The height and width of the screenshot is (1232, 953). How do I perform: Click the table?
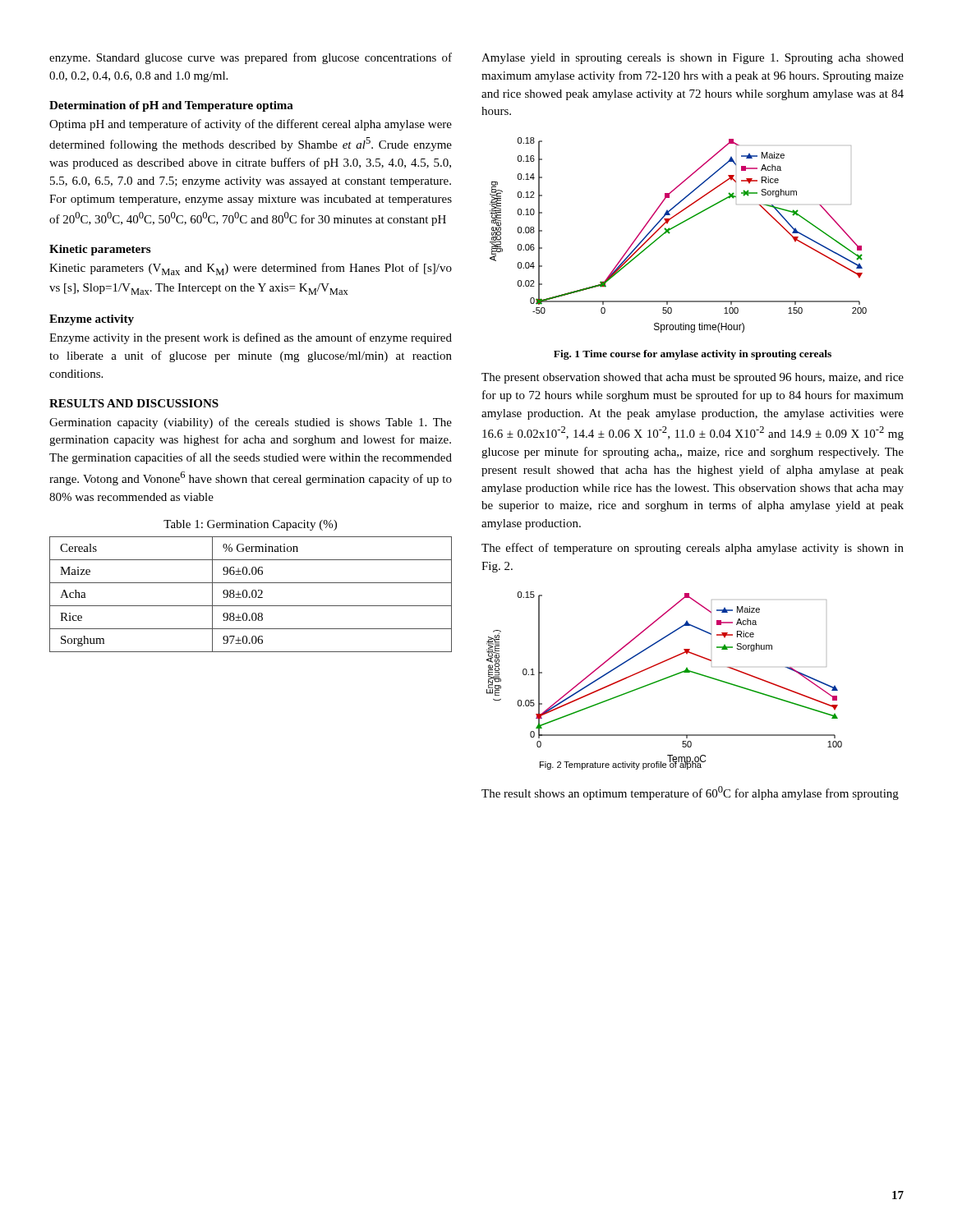pos(251,594)
